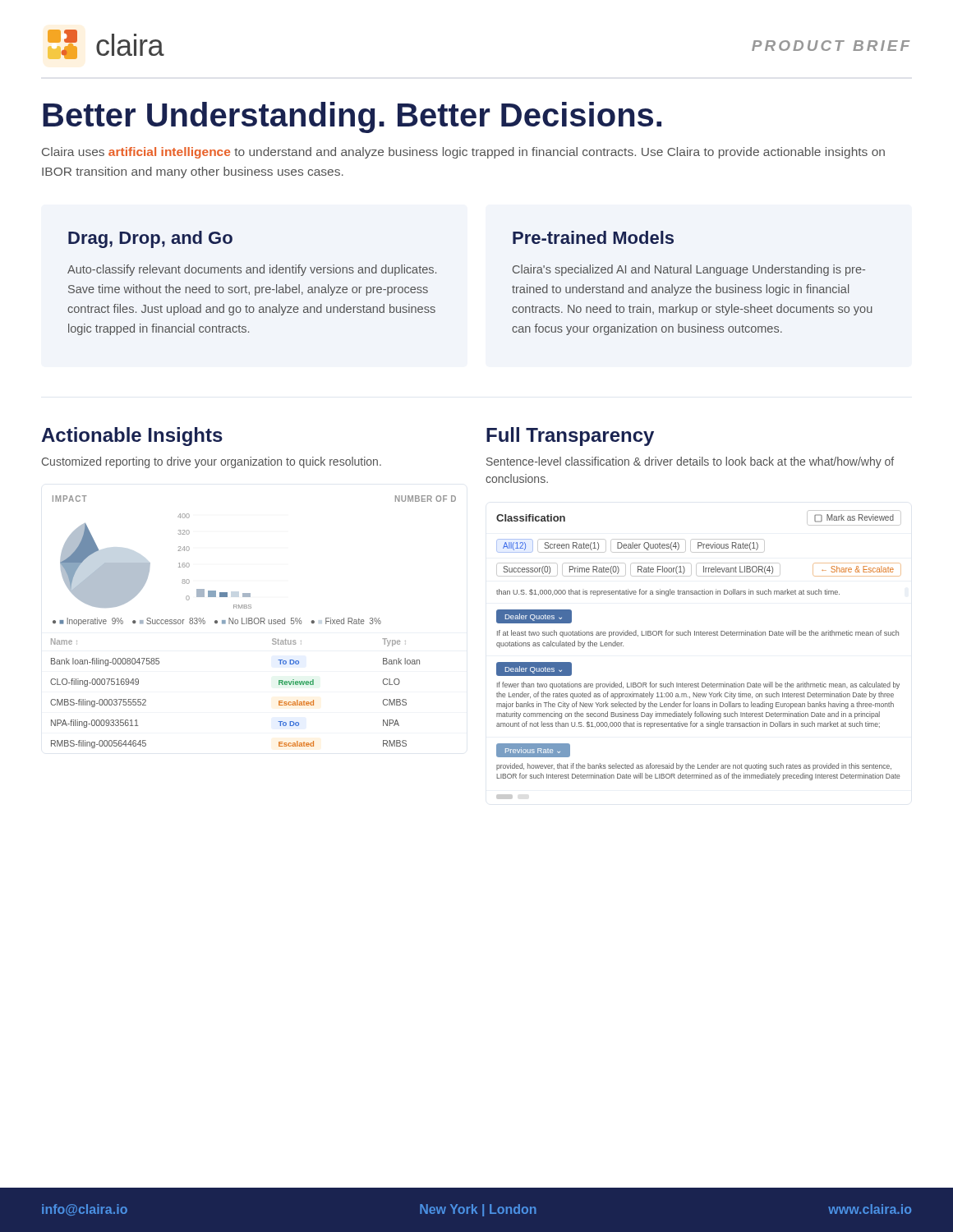Viewport: 953px width, 1232px height.
Task: Navigate to the element starting "Full Transparency Sentence-level"
Action: tap(570, 437)
